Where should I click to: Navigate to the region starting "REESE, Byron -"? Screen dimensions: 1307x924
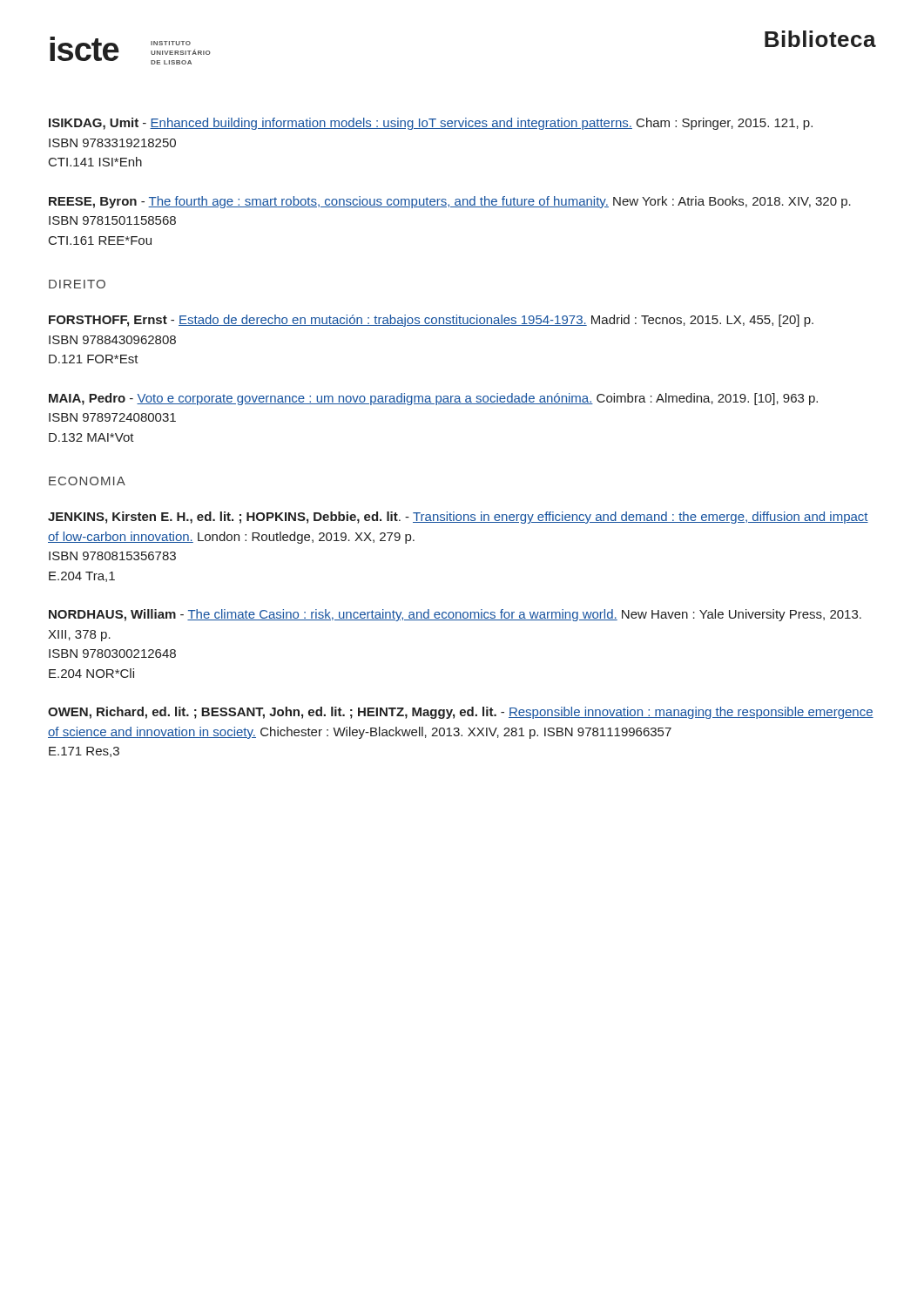click(450, 202)
